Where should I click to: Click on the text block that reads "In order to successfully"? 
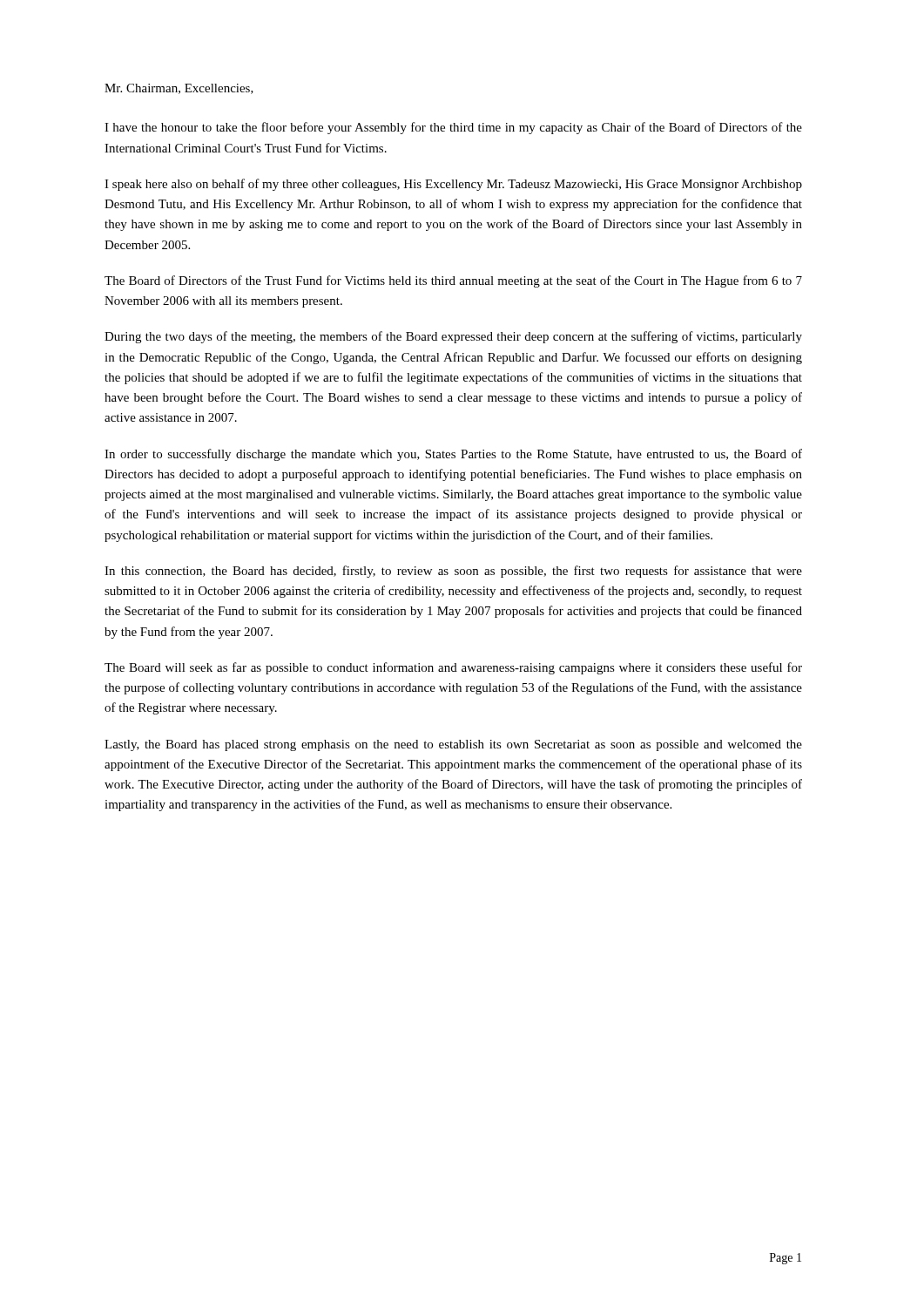click(x=453, y=494)
